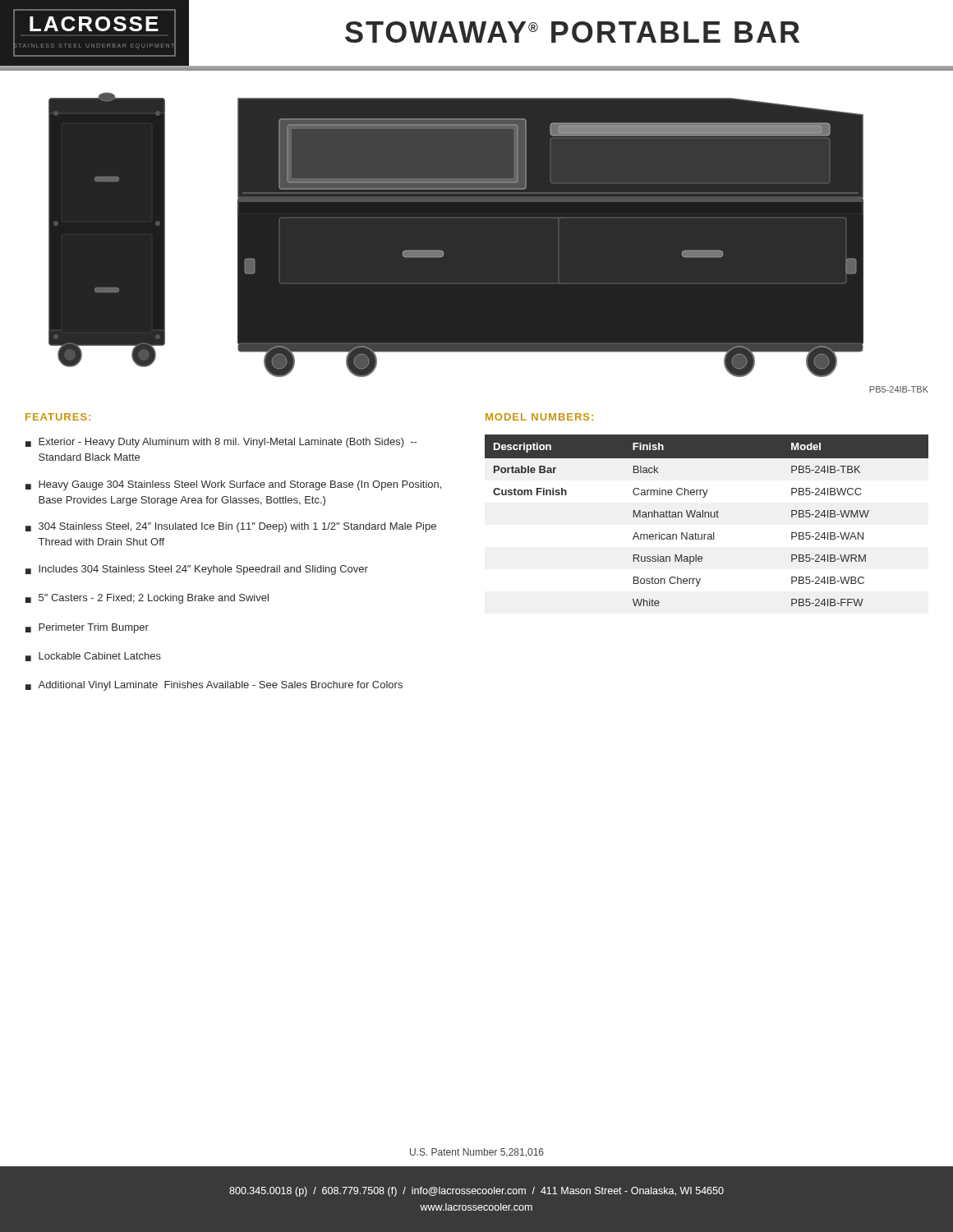
Task: Locate the text "U.S. Patent Number 5,281,016"
Action: coord(476,1152)
